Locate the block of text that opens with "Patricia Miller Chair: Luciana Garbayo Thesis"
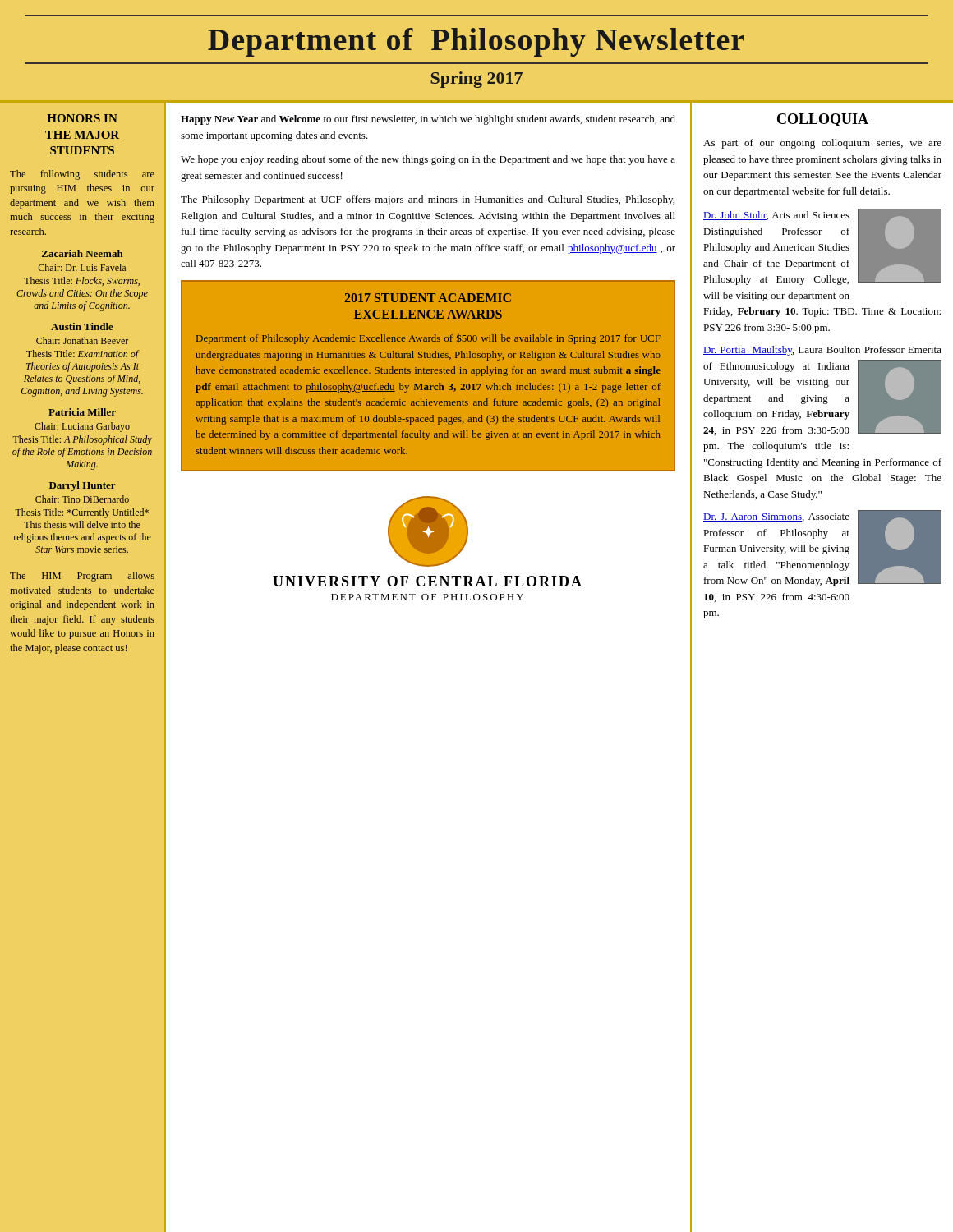The height and width of the screenshot is (1232, 953). [82, 438]
